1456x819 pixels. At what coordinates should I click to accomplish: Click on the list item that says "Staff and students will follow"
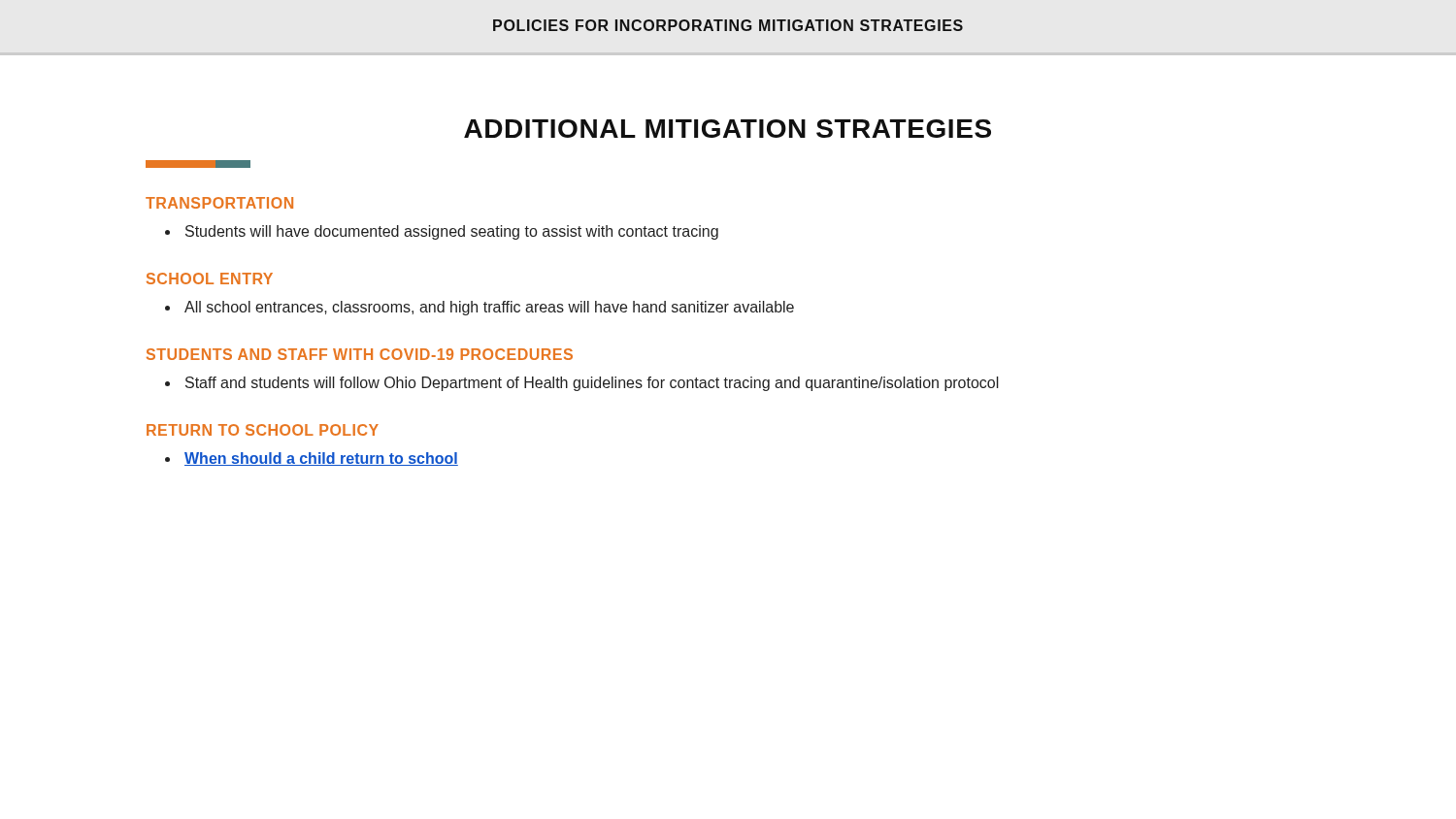click(x=728, y=383)
